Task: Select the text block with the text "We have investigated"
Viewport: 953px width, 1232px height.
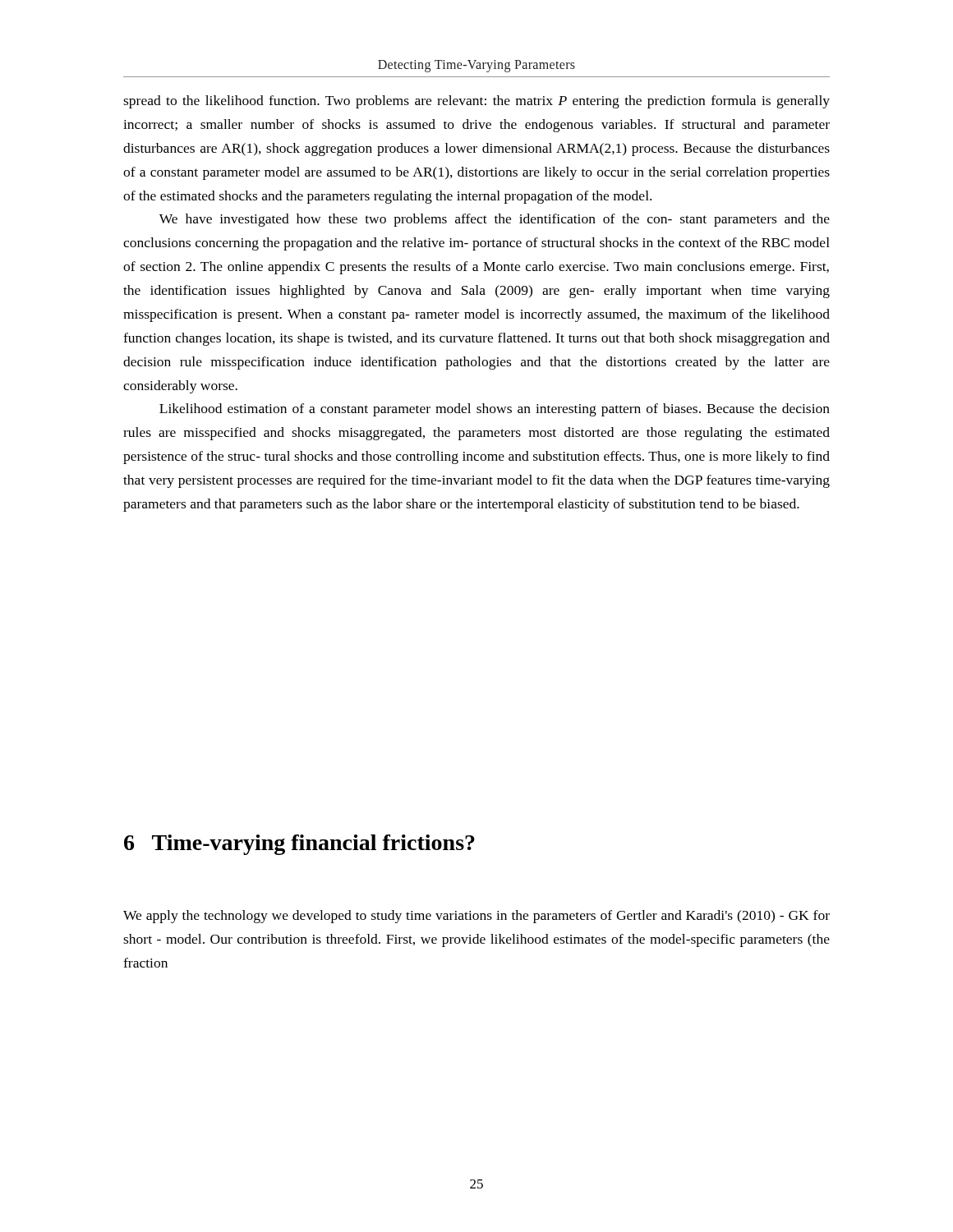Action: [x=476, y=302]
